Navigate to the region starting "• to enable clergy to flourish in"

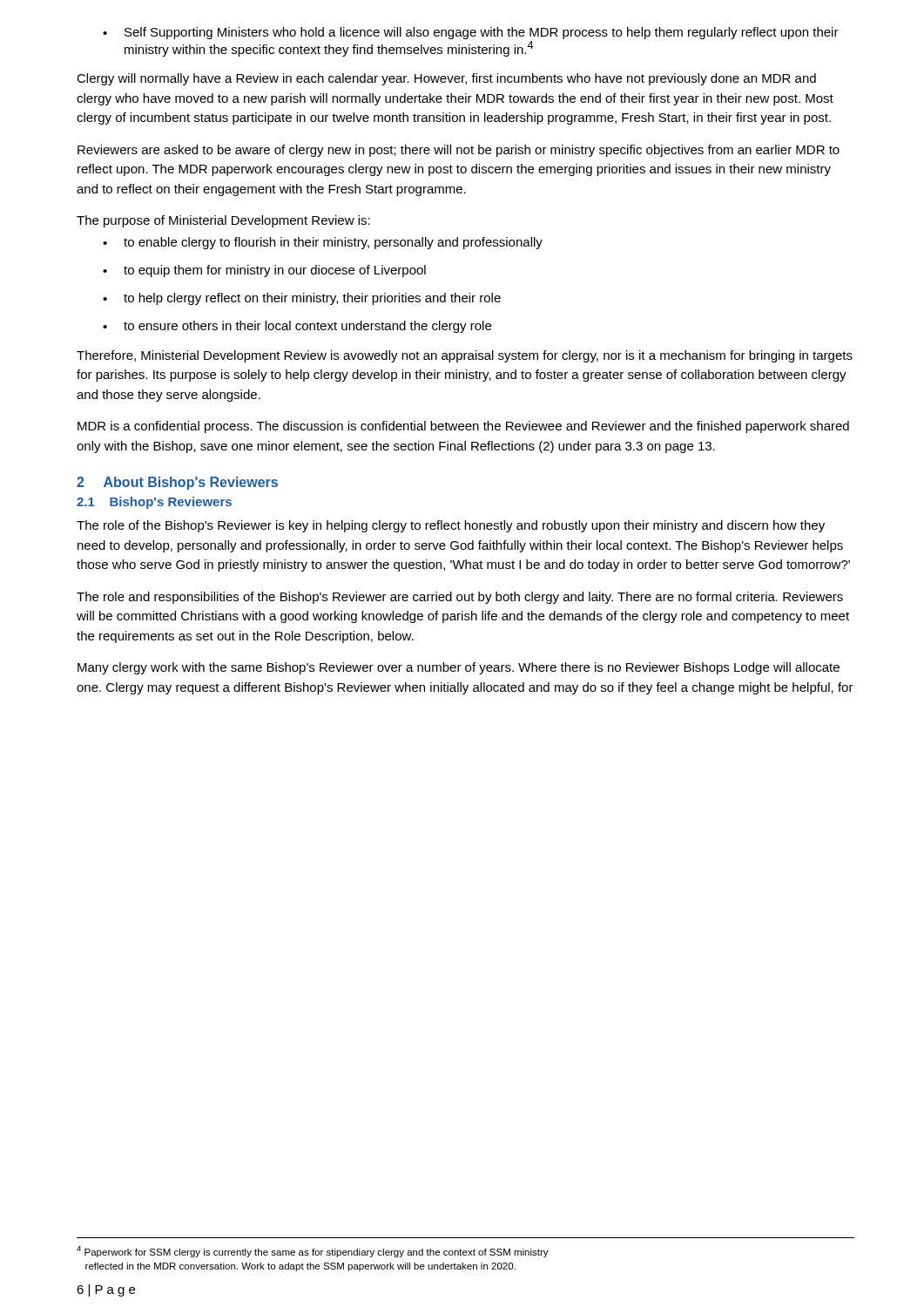465,242
